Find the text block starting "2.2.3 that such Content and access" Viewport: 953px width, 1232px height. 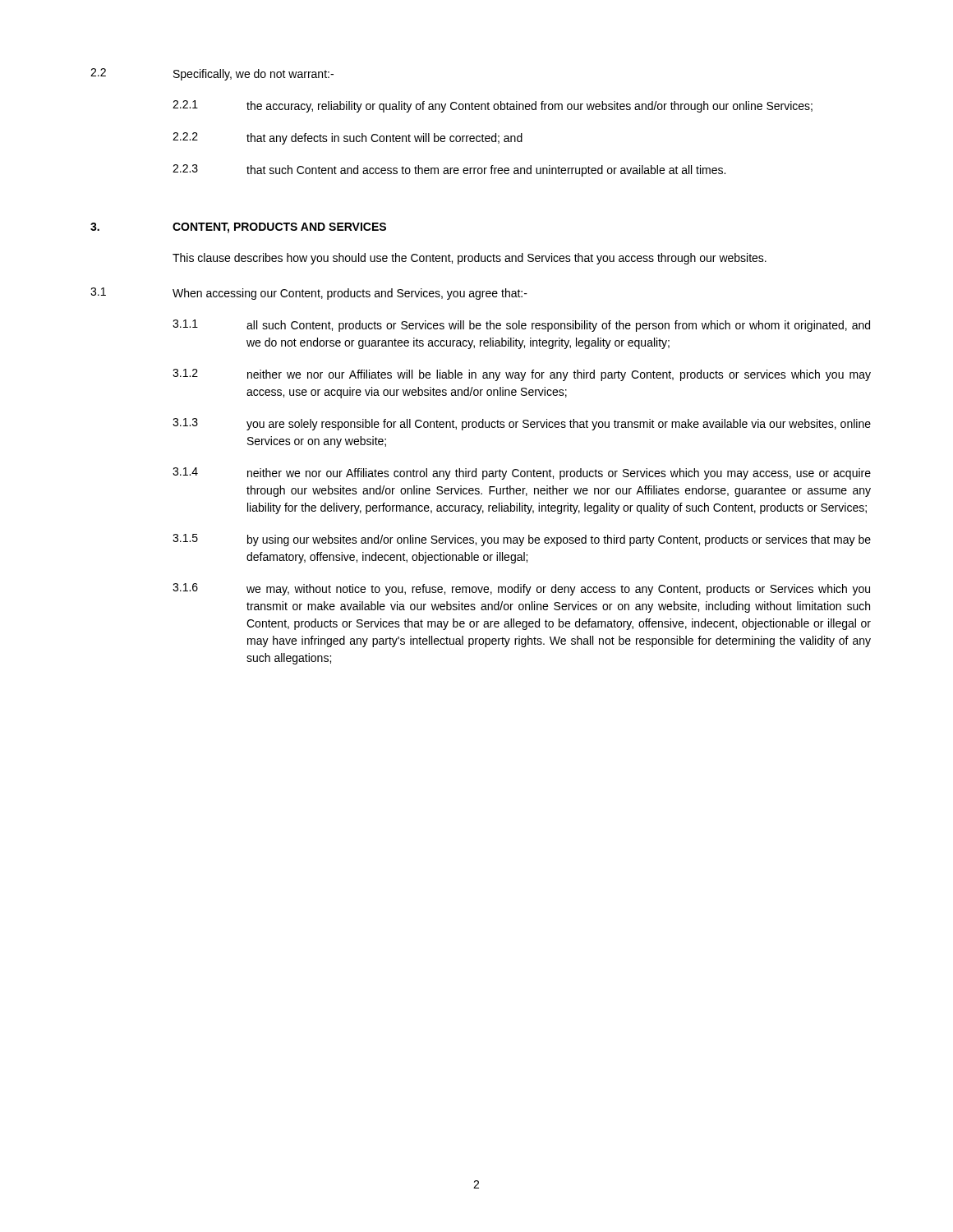(x=522, y=170)
